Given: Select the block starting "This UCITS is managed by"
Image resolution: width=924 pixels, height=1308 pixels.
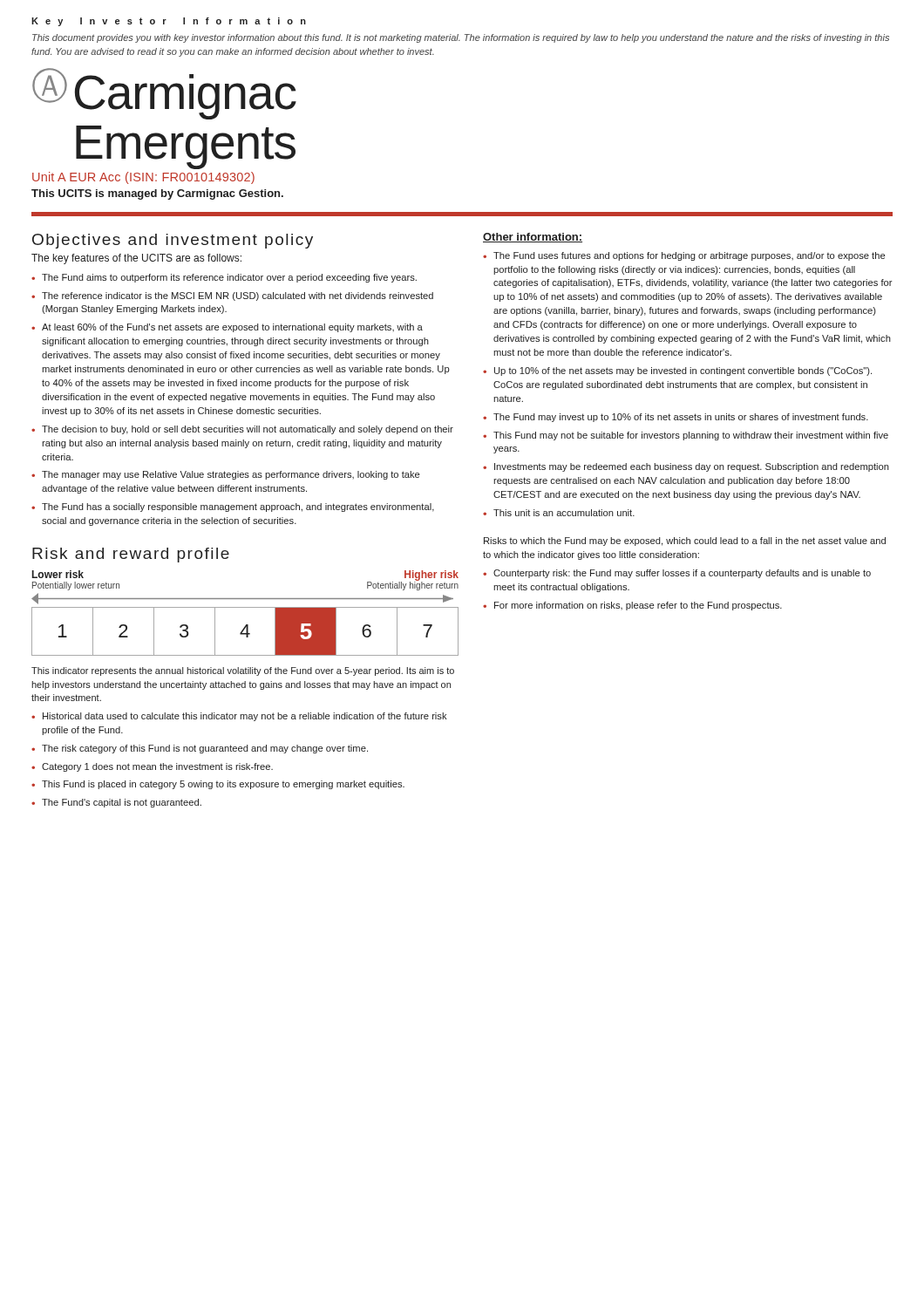Looking at the screenshot, I should click(x=158, y=193).
